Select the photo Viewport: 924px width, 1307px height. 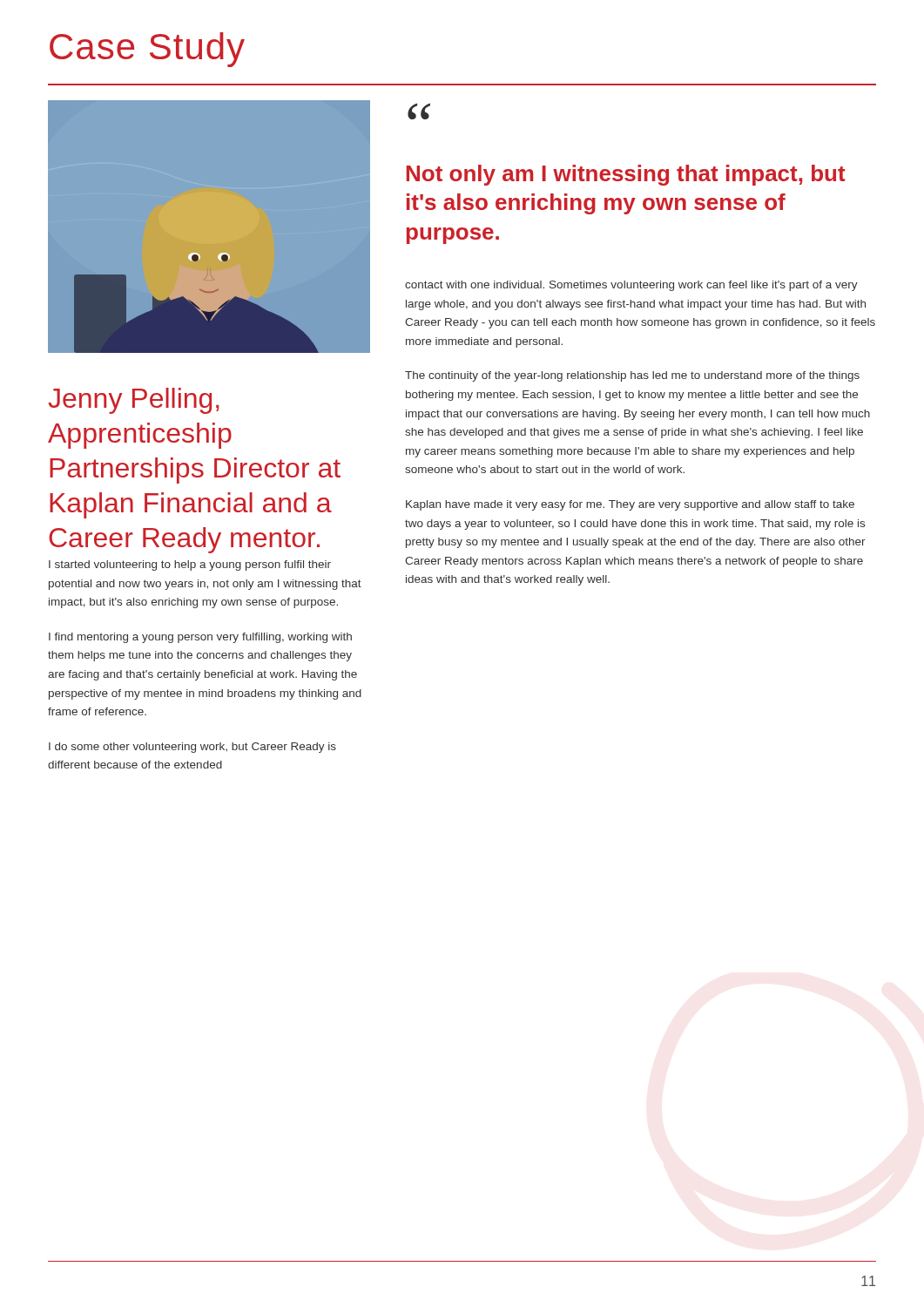pos(209,228)
